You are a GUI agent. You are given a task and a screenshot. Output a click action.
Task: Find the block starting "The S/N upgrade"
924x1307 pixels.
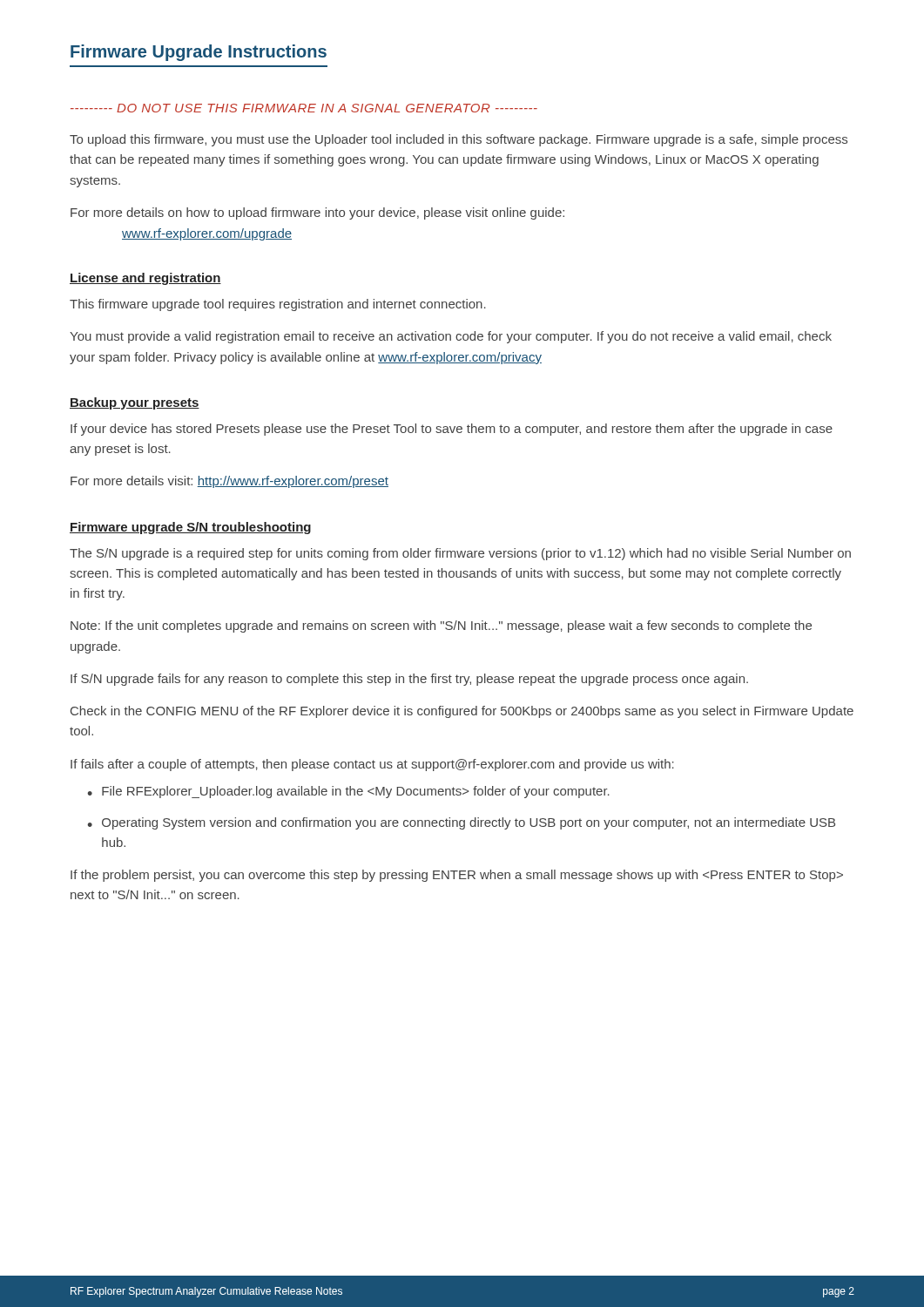pyautogui.click(x=461, y=573)
